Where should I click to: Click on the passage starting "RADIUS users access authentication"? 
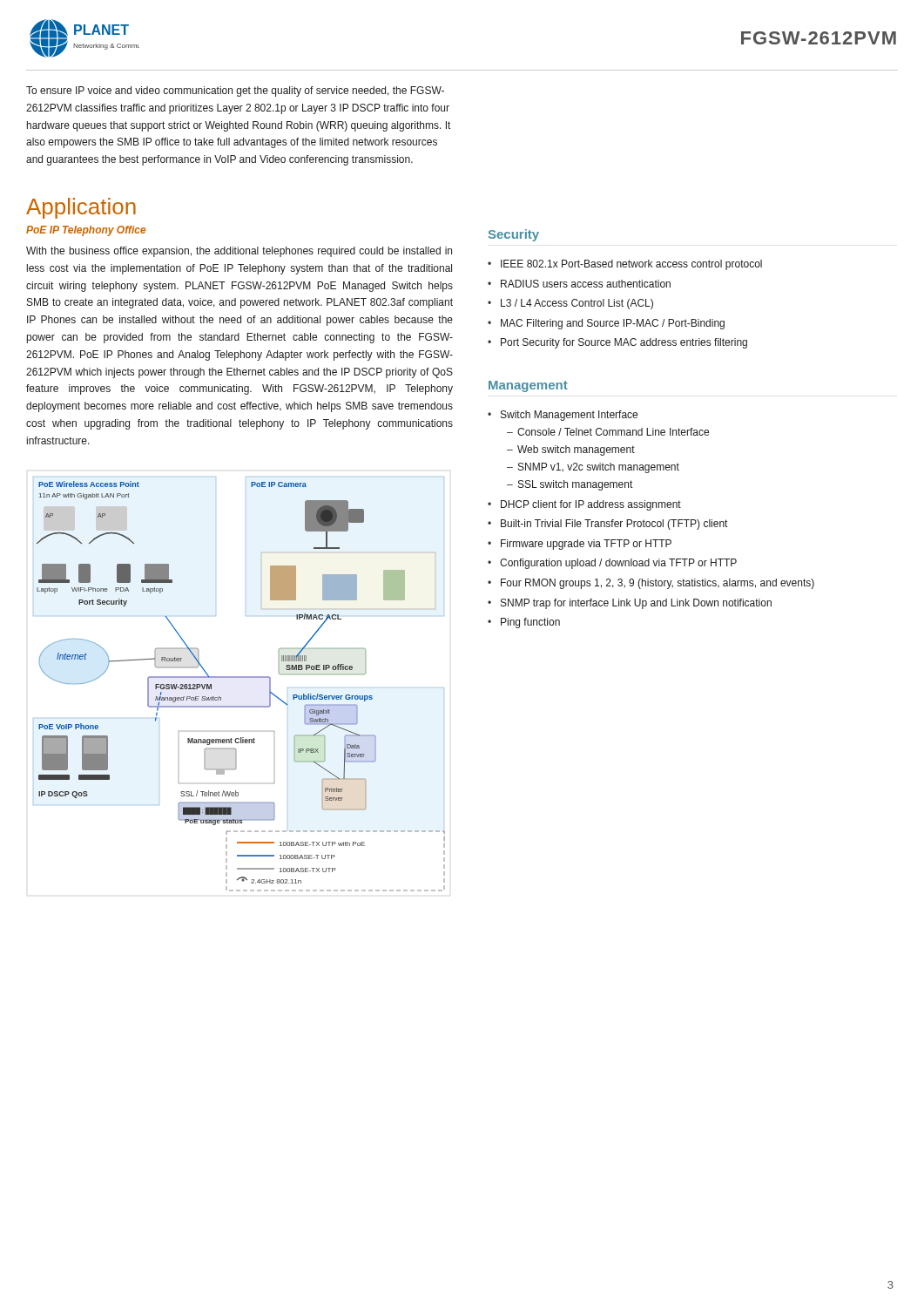(586, 284)
